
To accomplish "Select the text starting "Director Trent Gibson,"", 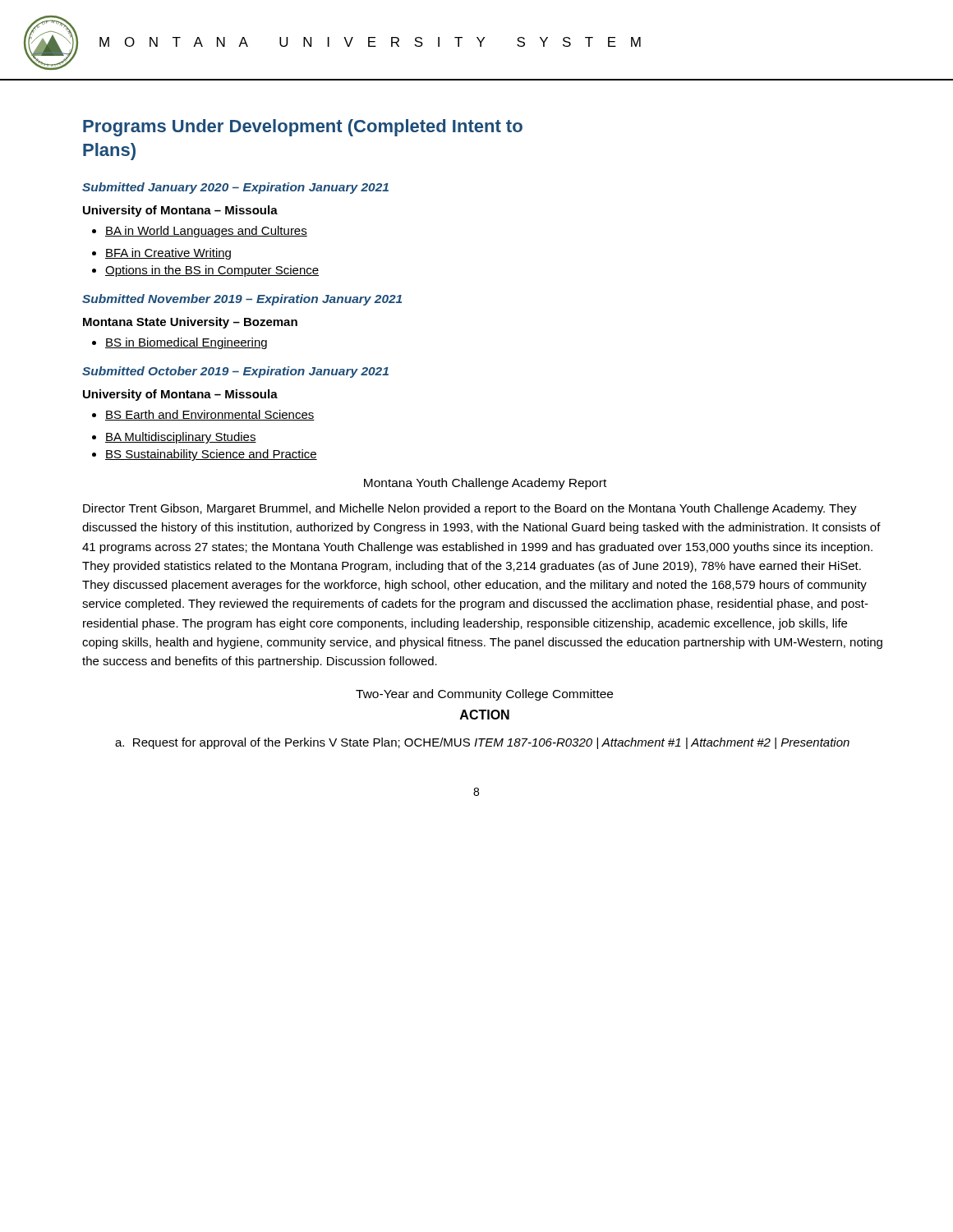I will coord(483,585).
